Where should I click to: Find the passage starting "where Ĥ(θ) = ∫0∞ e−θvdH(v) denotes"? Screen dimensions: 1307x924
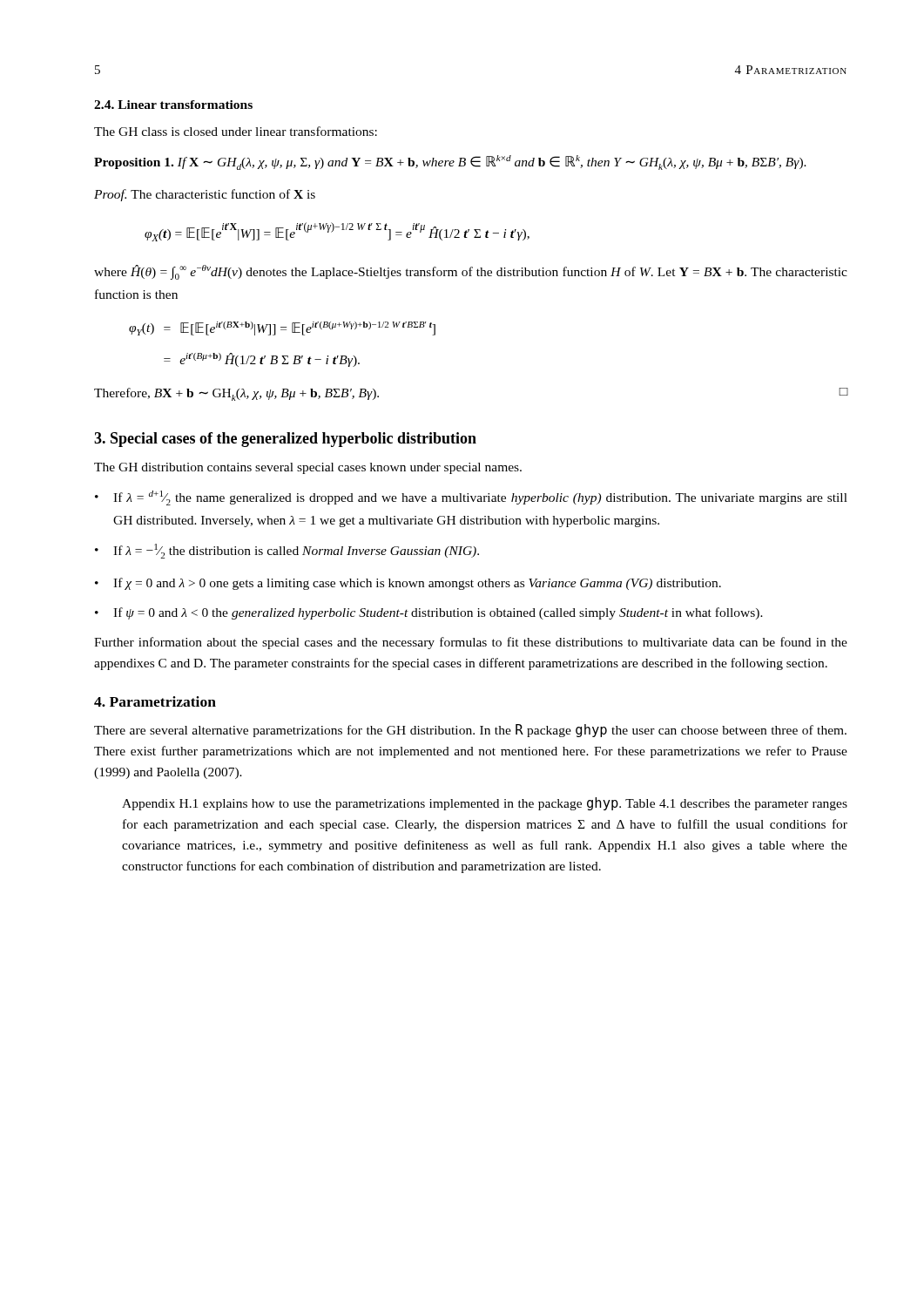pos(471,282)
